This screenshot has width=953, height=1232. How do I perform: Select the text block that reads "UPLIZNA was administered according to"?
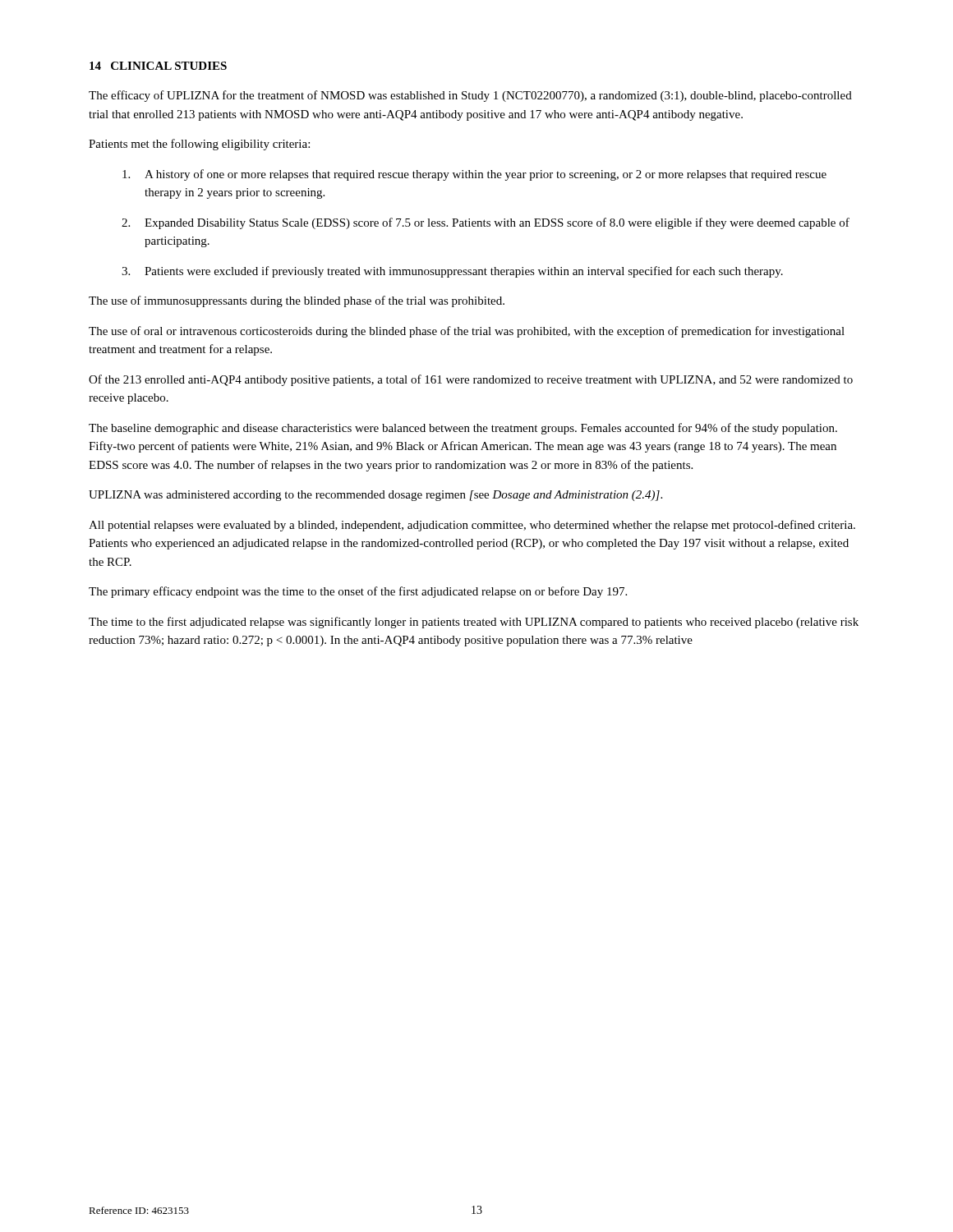[376, 494]
